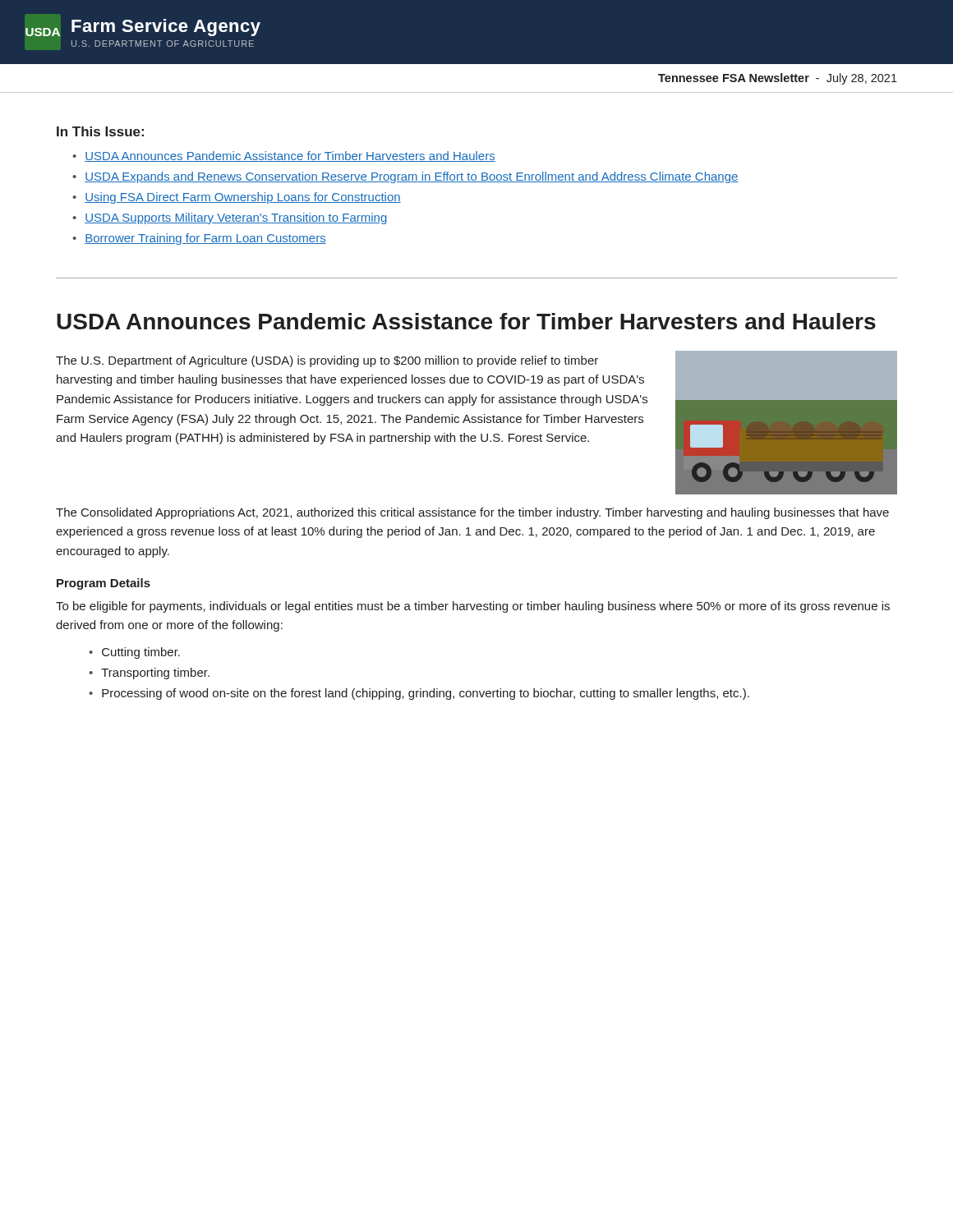
Task: Find "• Transporting timber." on this page
Action: [x=150, y=672]
